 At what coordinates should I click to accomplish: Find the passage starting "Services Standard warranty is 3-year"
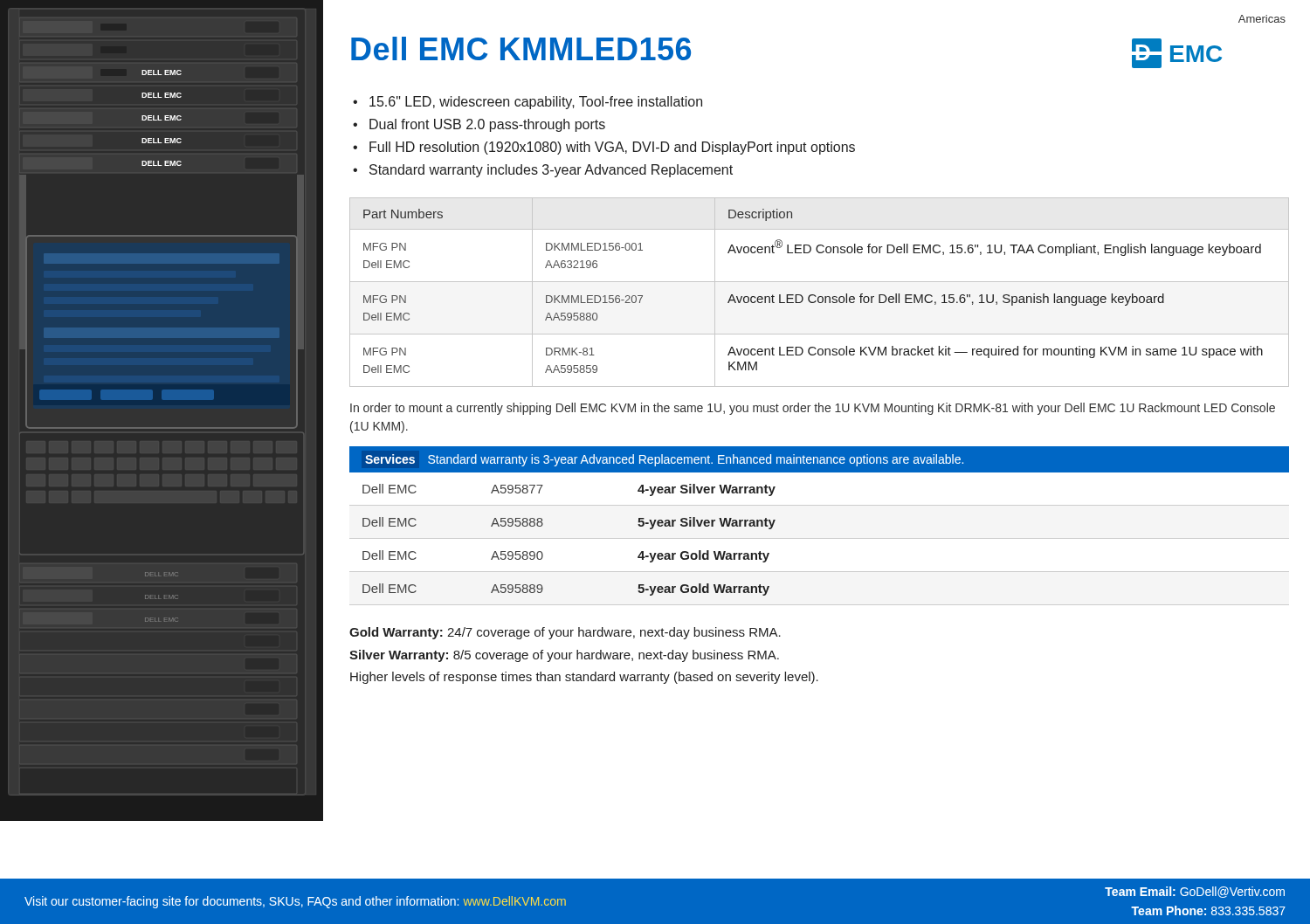coord(663,459)
